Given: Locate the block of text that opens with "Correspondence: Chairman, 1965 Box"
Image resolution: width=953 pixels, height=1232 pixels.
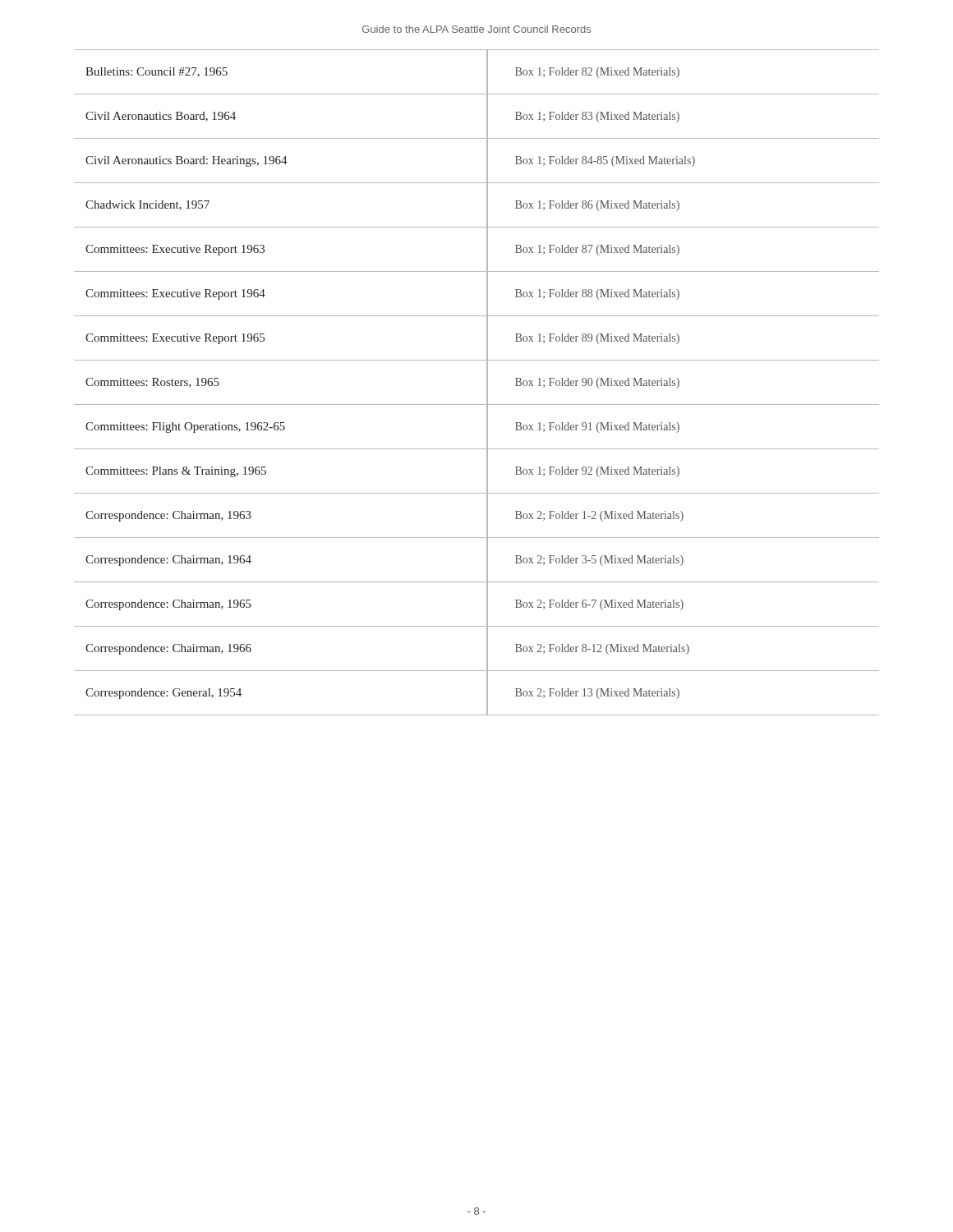Looking at the screenshot, I should coord(476,604).
